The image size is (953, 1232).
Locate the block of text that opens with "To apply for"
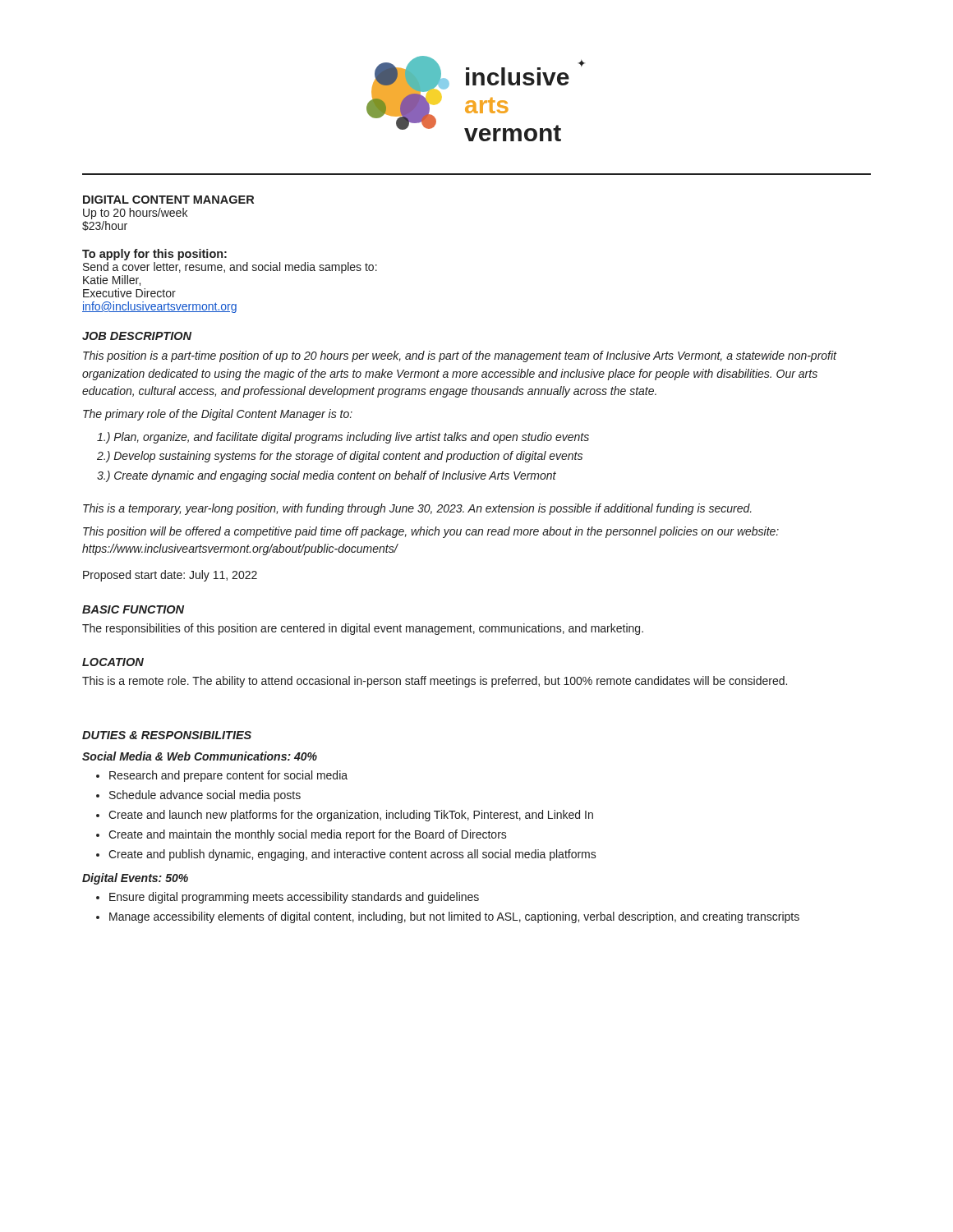(230, 280)
